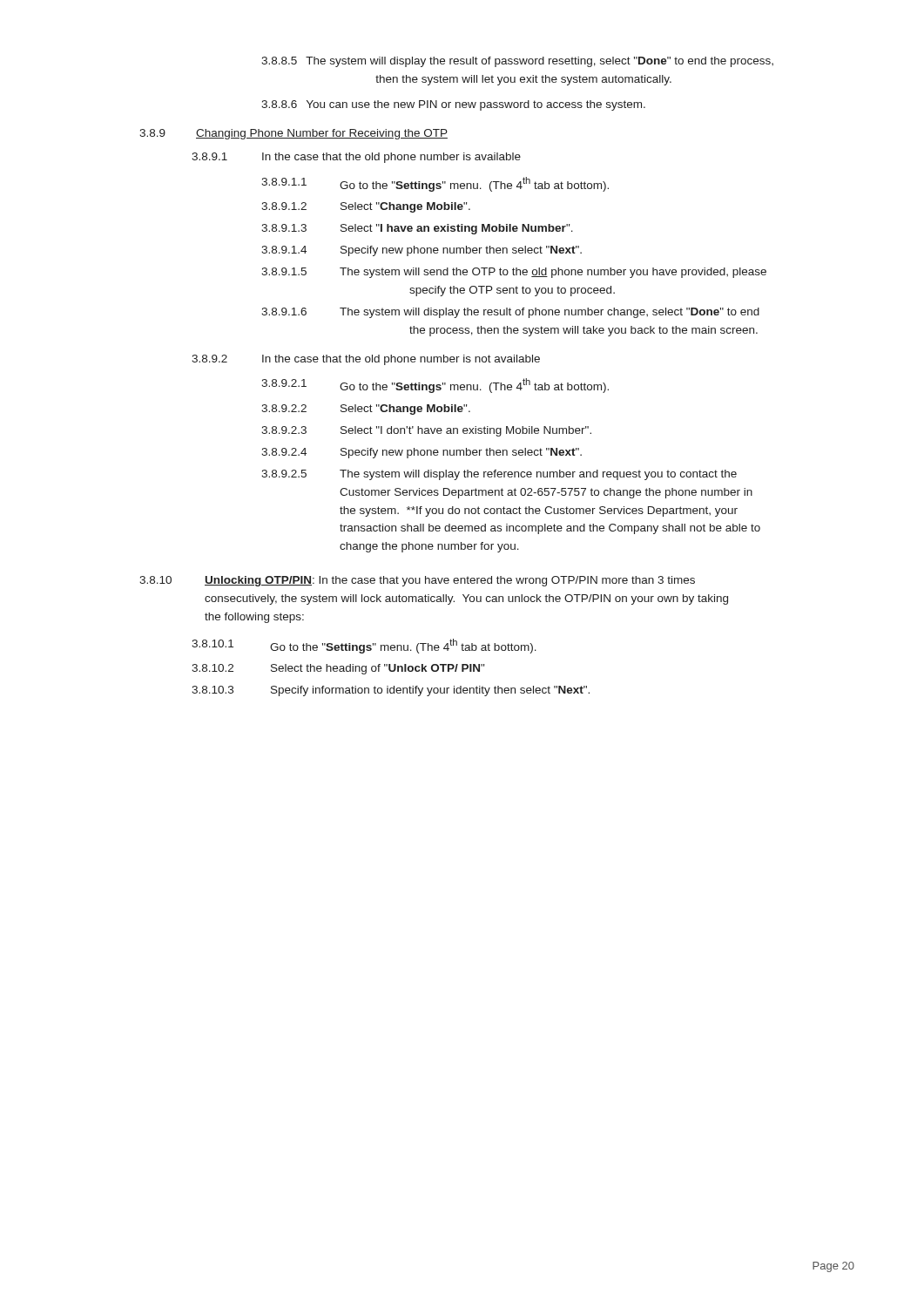The width and height of the screenshot is (924, 1307).
Task: Navigate to the element starting "3.8.9.1.5 The system will send the"
Action: coord(558,281)
